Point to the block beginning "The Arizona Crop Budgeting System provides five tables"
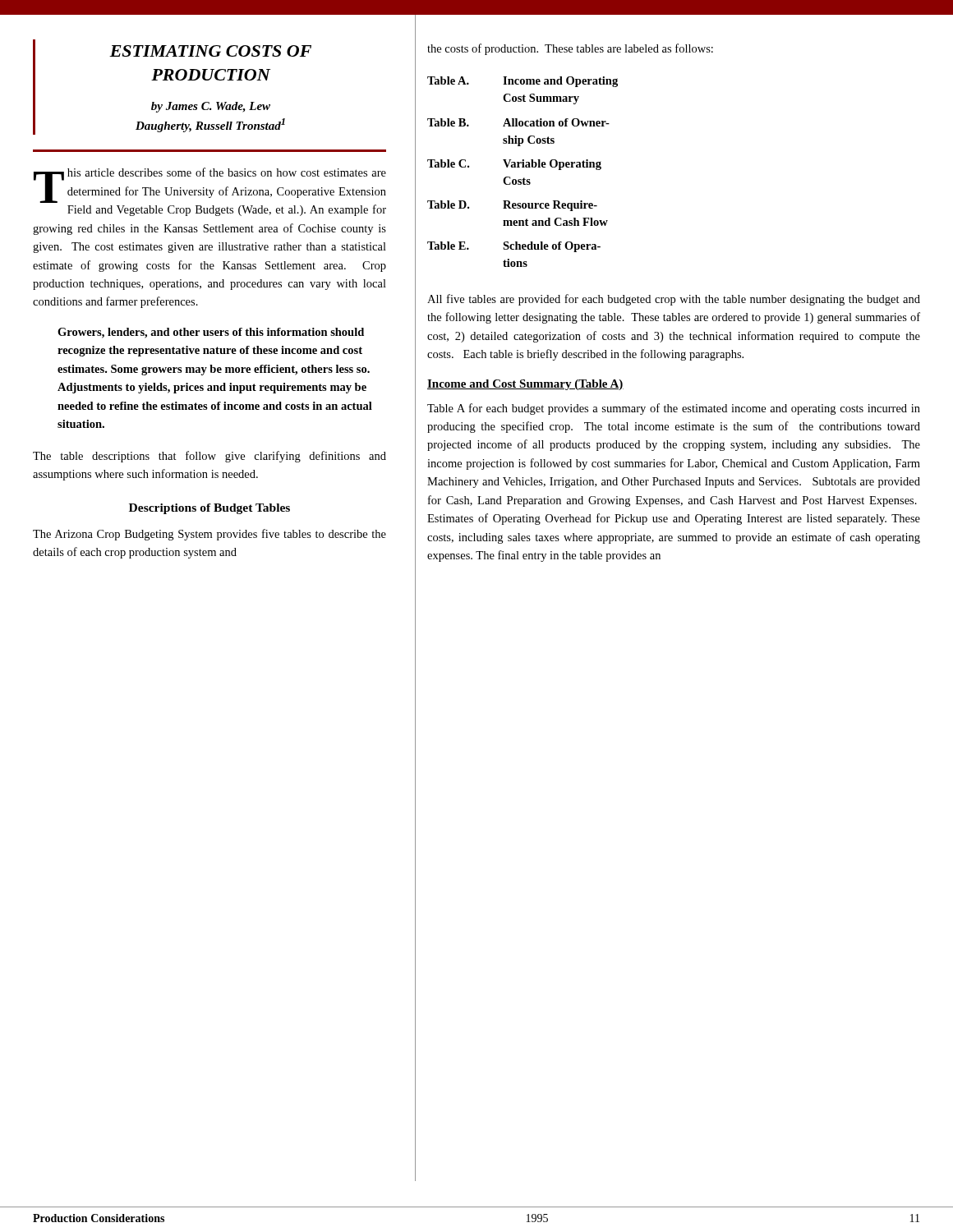This screenshot has width=953, height=1232. (x=210, y=543)
